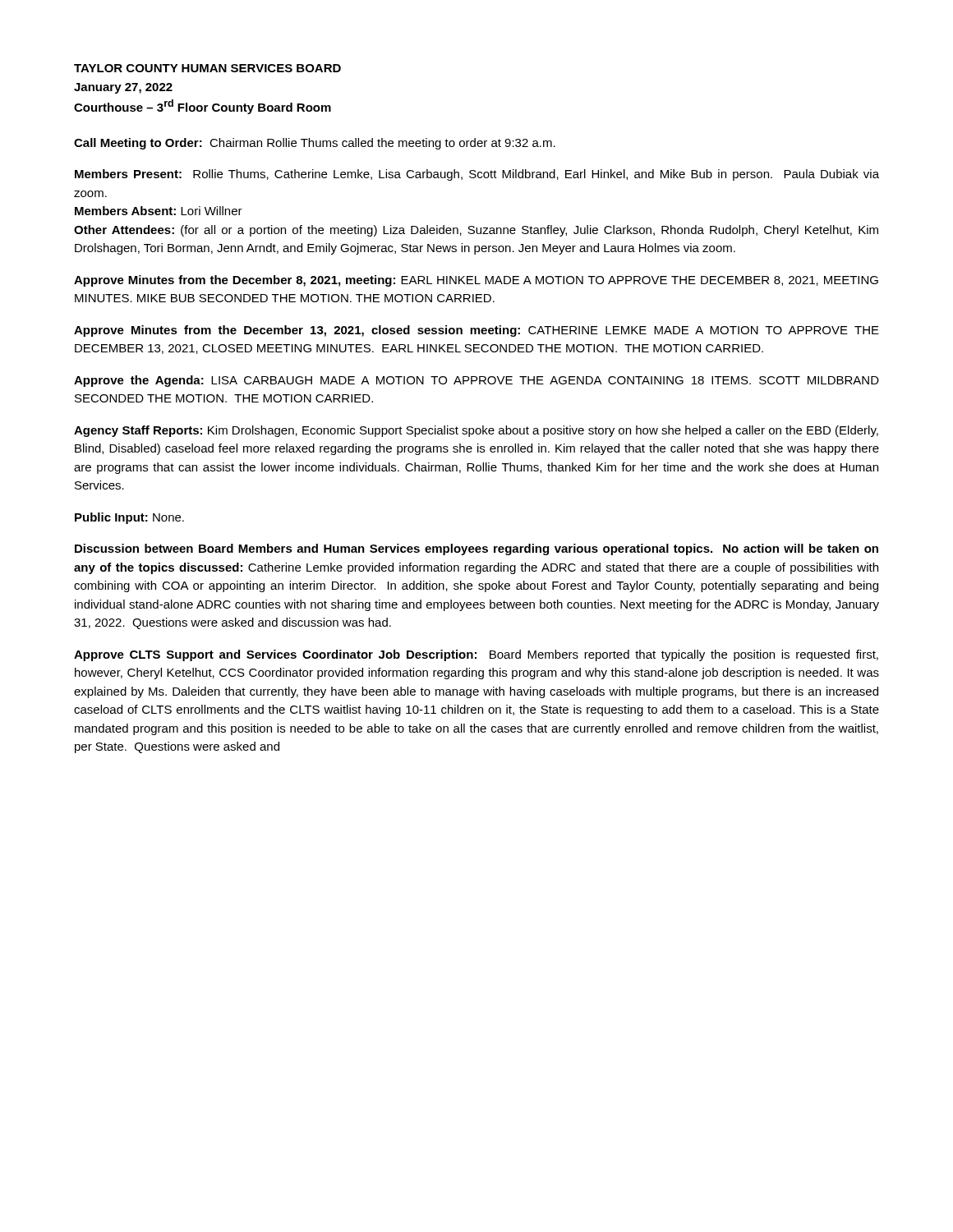Click the passage that begins "Discussion between Board Members and Human Services employees"
This screenshot has width=953, height=1232.
[x=476, y=585]
